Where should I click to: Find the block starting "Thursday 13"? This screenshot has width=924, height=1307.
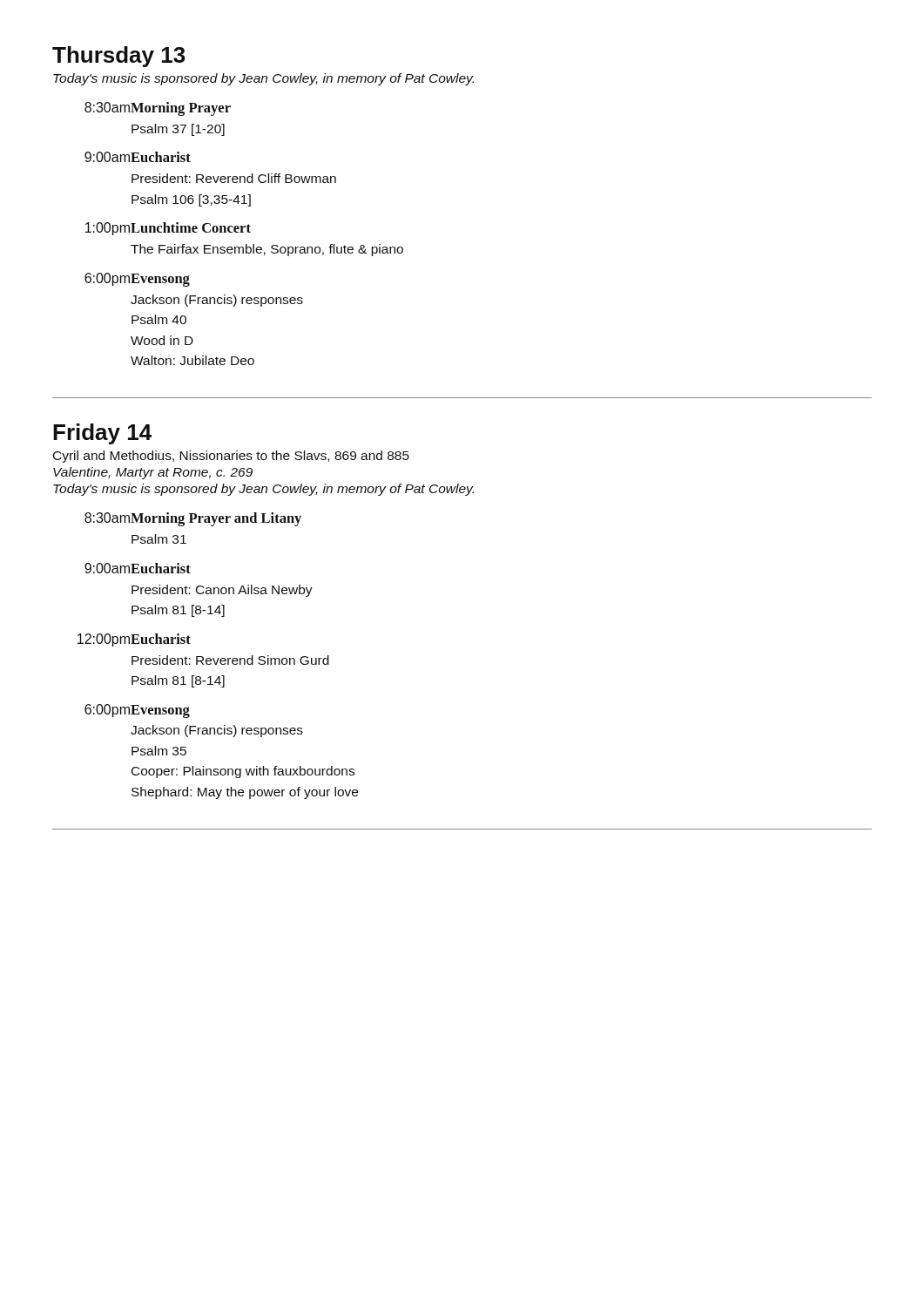[119, 55]
